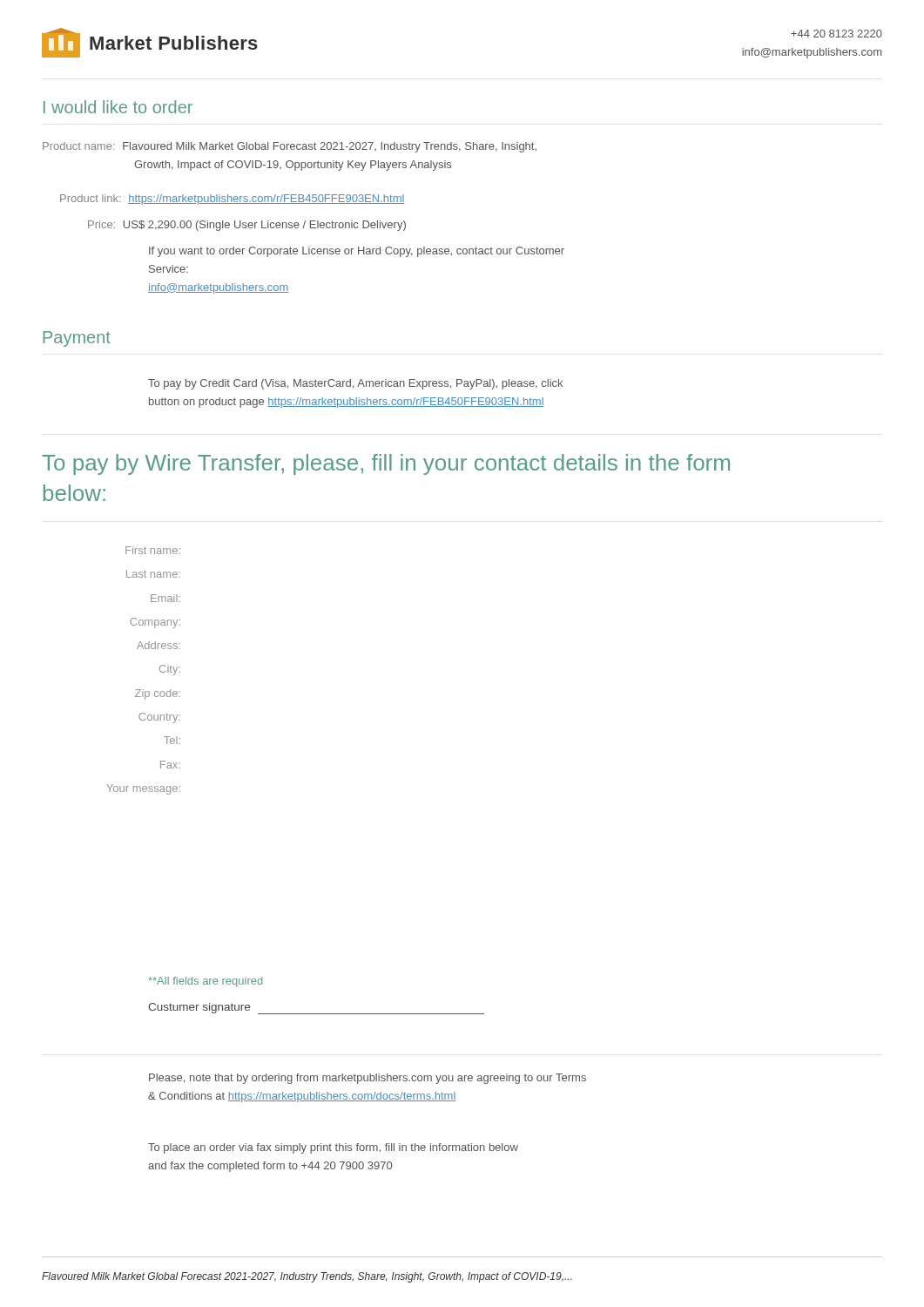Locate the text starting "Please, note that by ordering from"

367,1087
